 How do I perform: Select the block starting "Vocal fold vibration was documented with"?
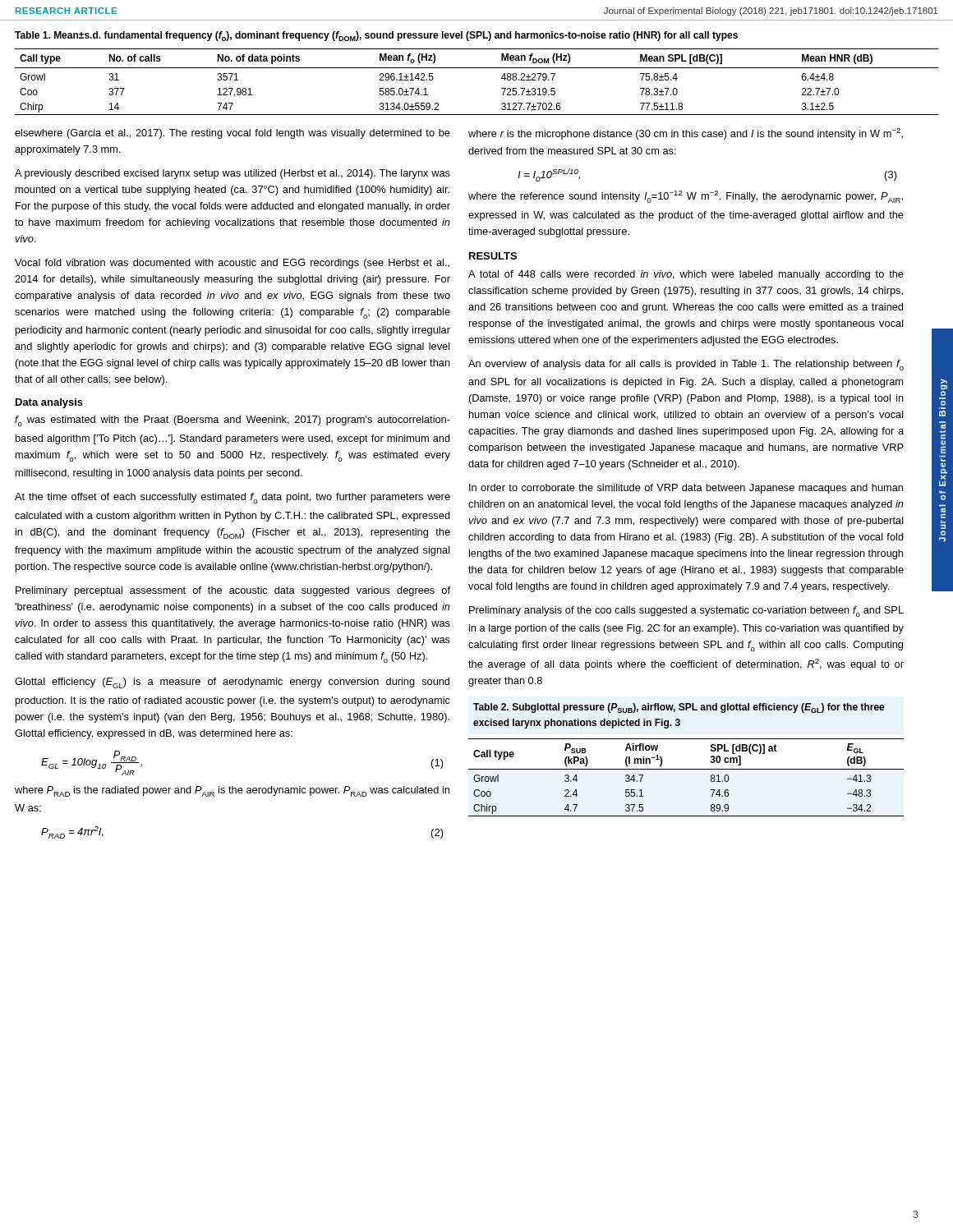pos(232,321)
